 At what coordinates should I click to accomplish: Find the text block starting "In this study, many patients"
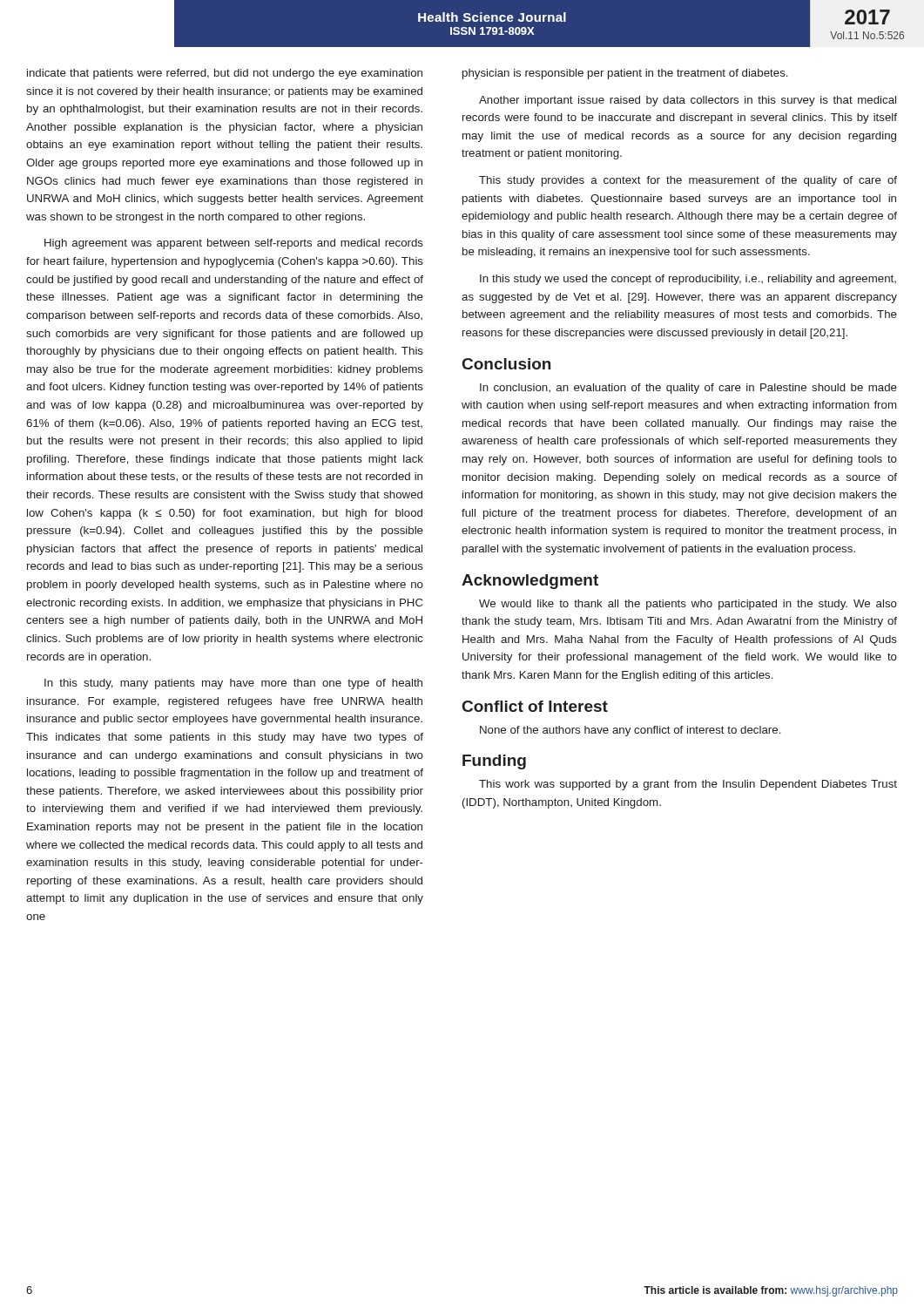point(225,800)
